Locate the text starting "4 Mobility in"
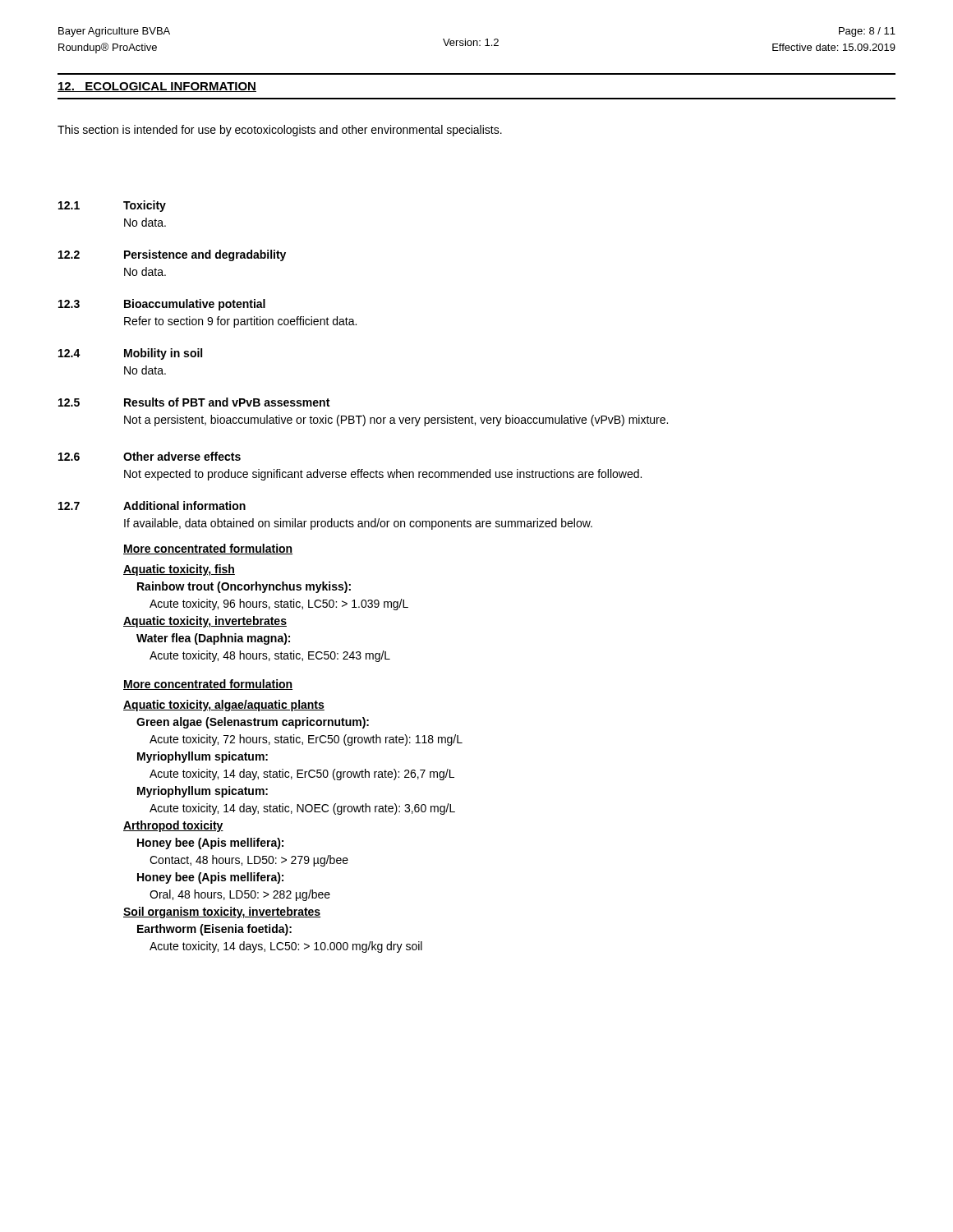The height and width of the screenshot is (1232, 953). (x=130, y=354)
